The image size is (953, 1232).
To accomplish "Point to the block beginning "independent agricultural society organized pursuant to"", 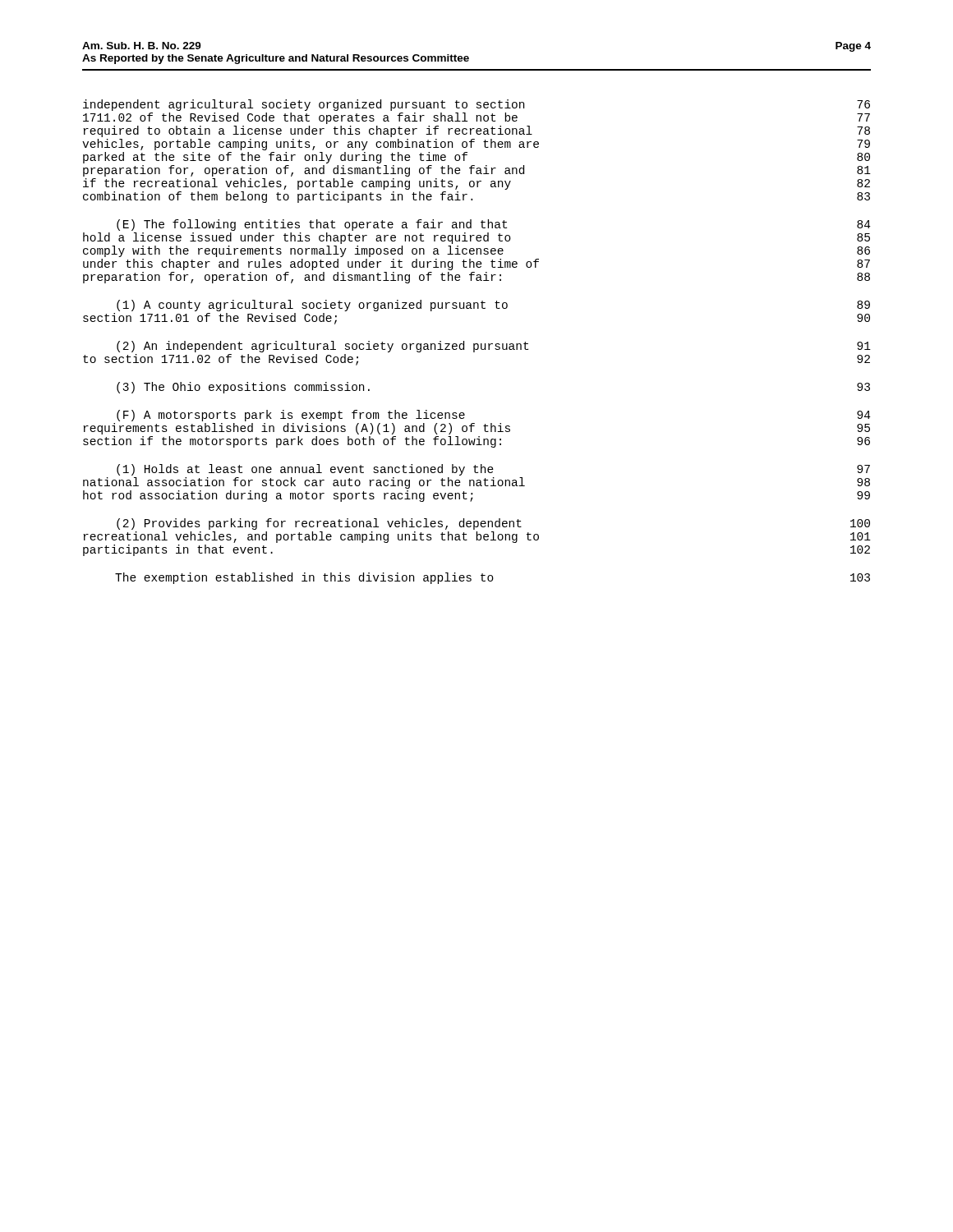I will click(x=476, y=151).
